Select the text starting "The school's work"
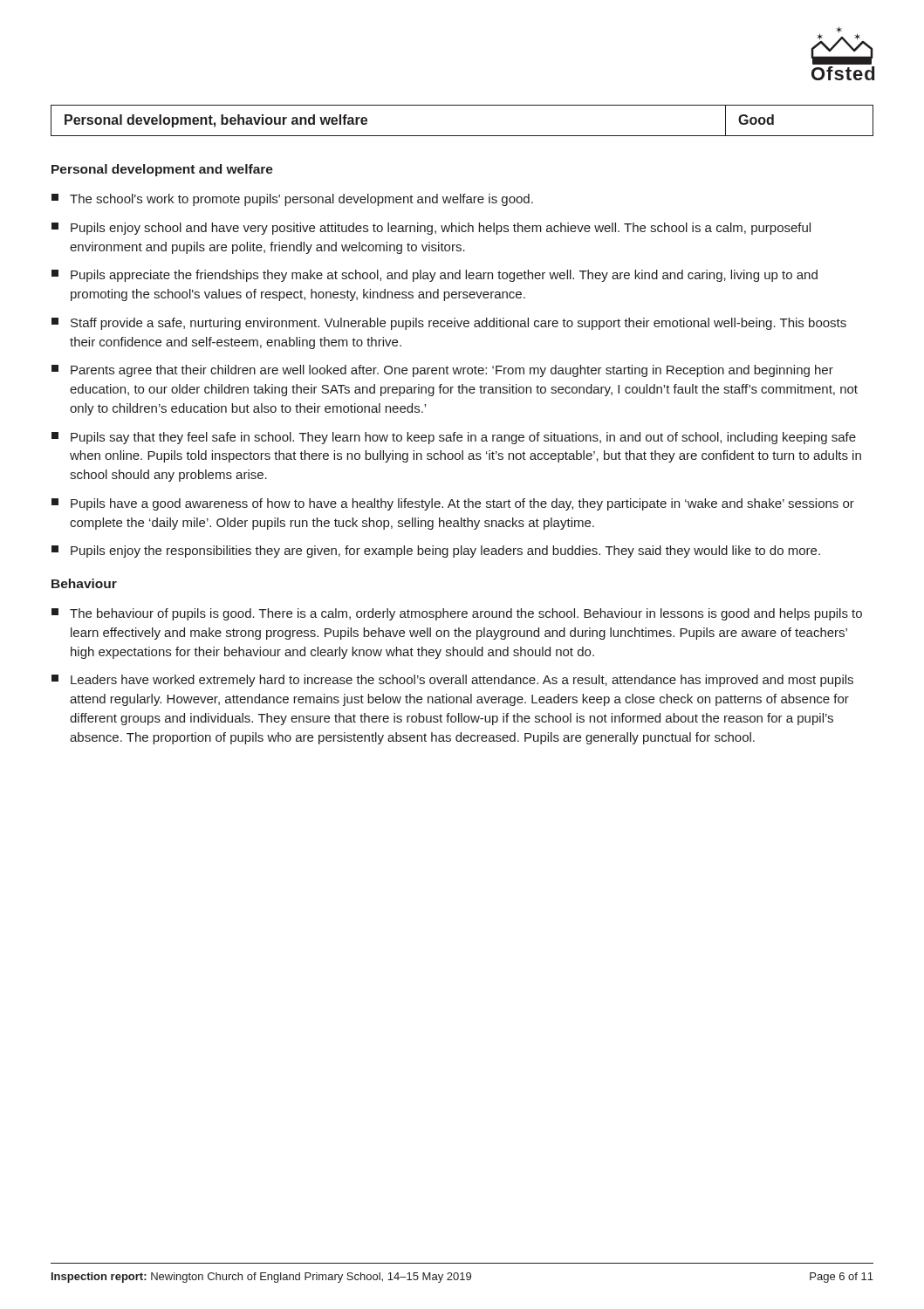 [x=462, y=199]
